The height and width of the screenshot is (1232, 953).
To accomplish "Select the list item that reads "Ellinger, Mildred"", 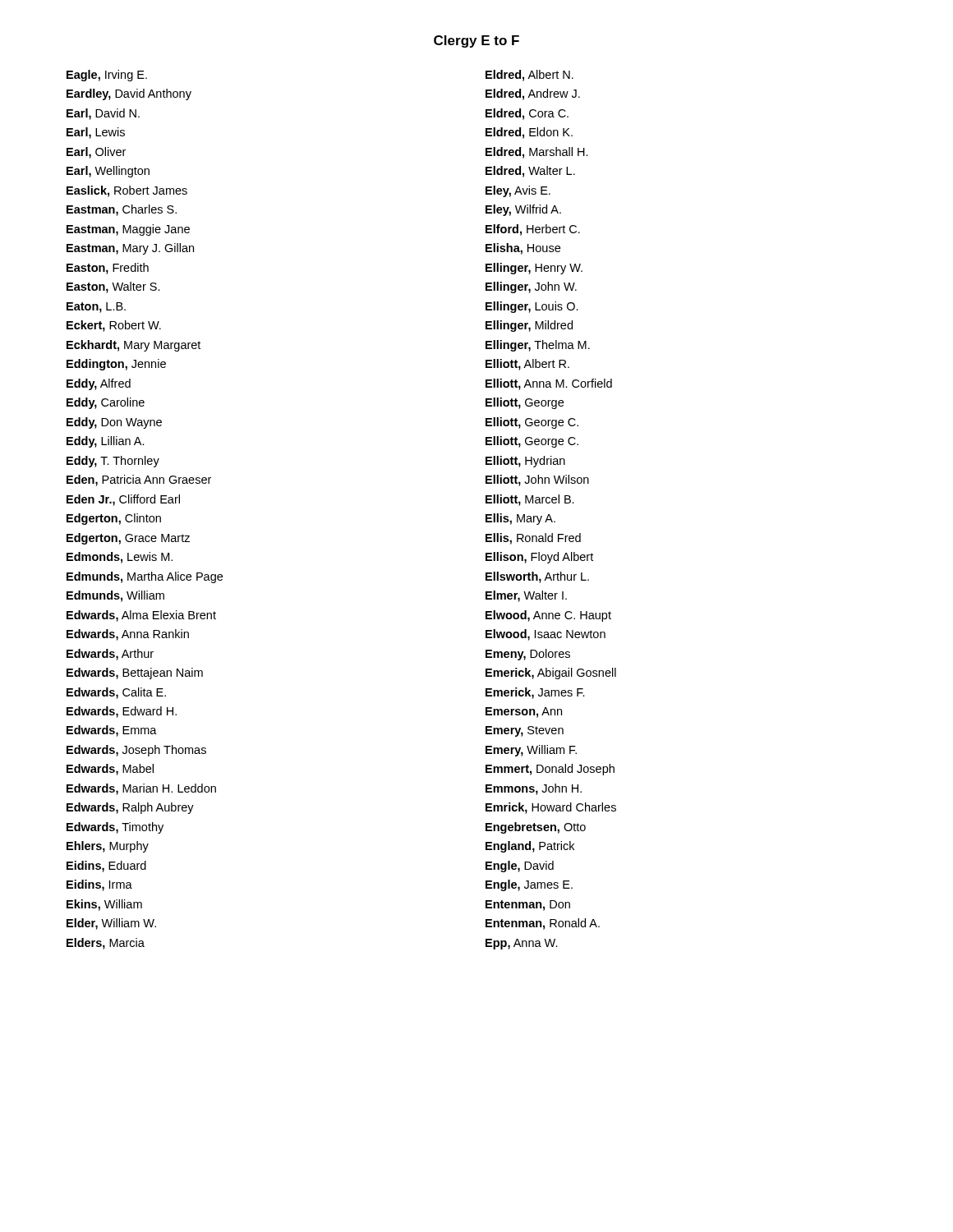I will point(529,325).
